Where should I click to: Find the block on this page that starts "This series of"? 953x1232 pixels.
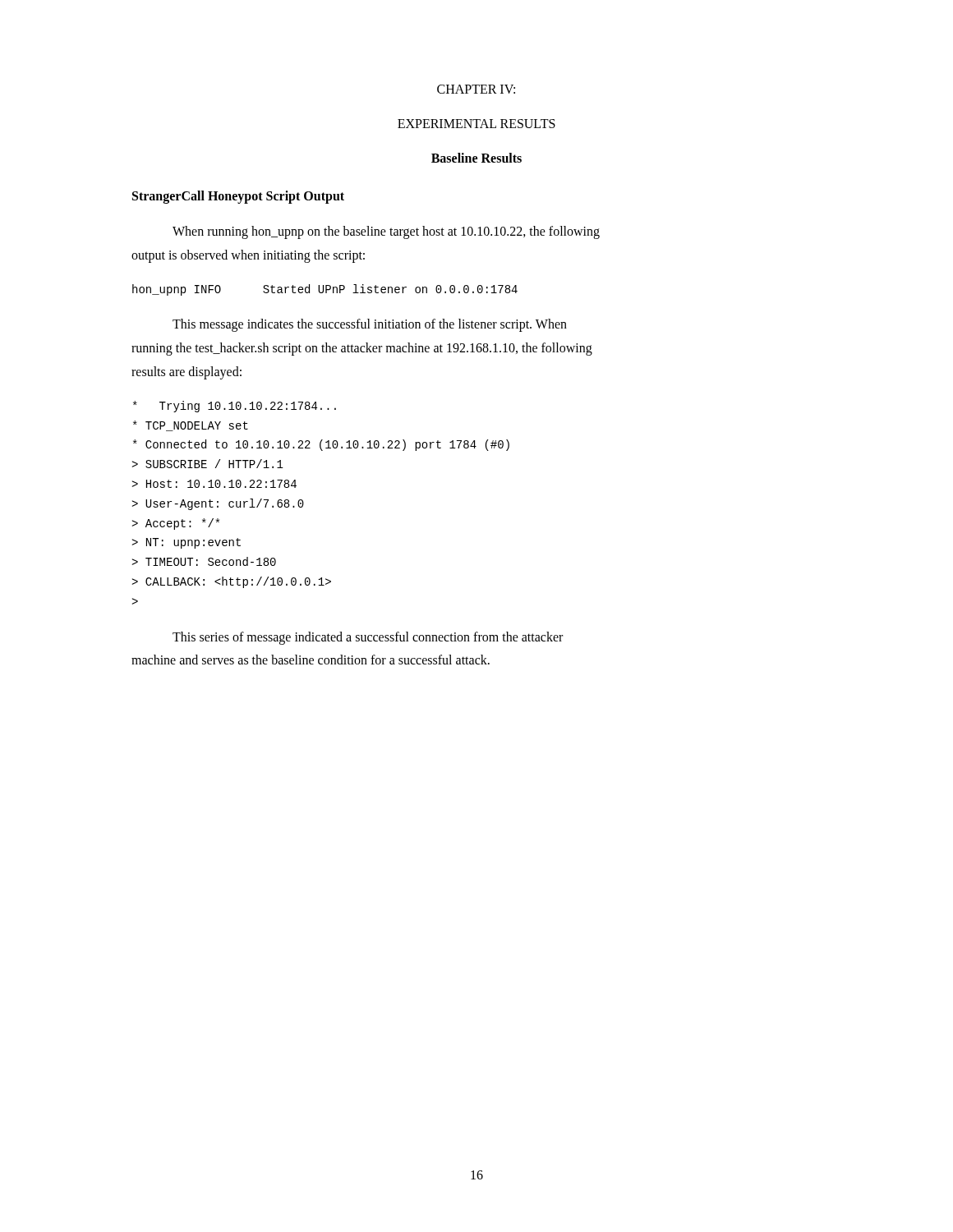pyautogui.click(x=368, y=637)
